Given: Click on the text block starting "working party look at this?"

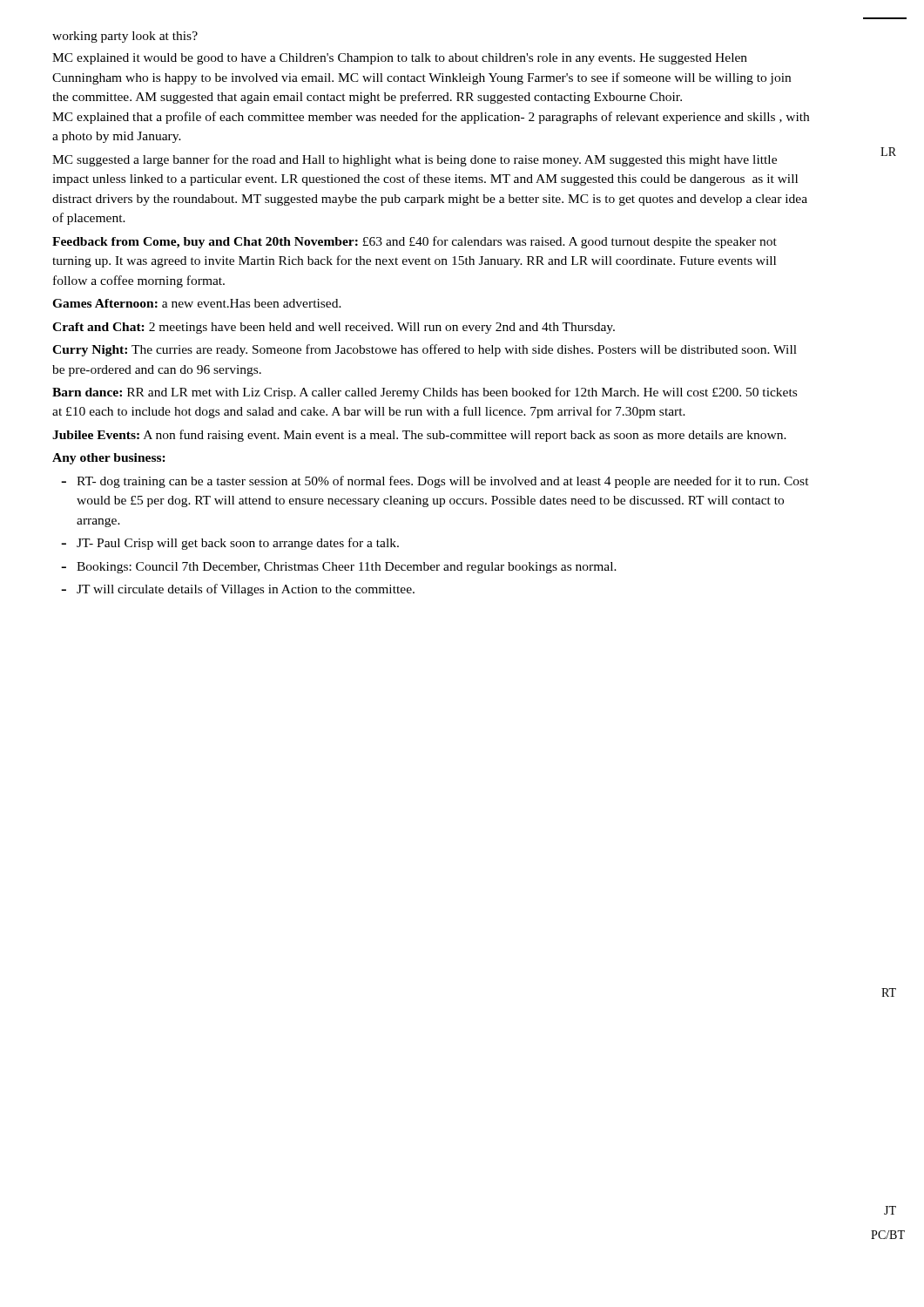Looking at the screenshot, I should coord(125,35).
